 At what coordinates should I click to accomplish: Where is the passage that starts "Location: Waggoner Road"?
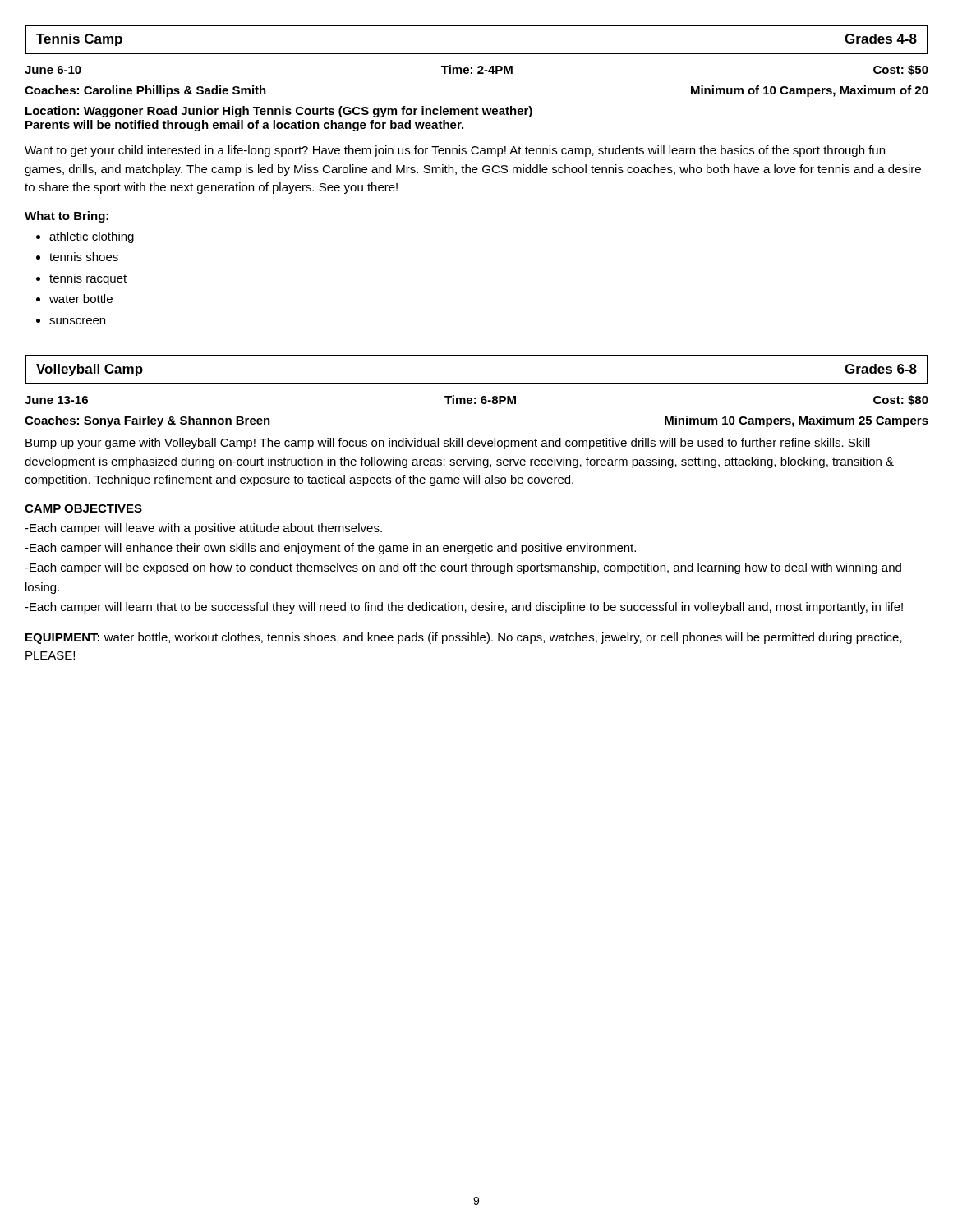tap(279, 117)
